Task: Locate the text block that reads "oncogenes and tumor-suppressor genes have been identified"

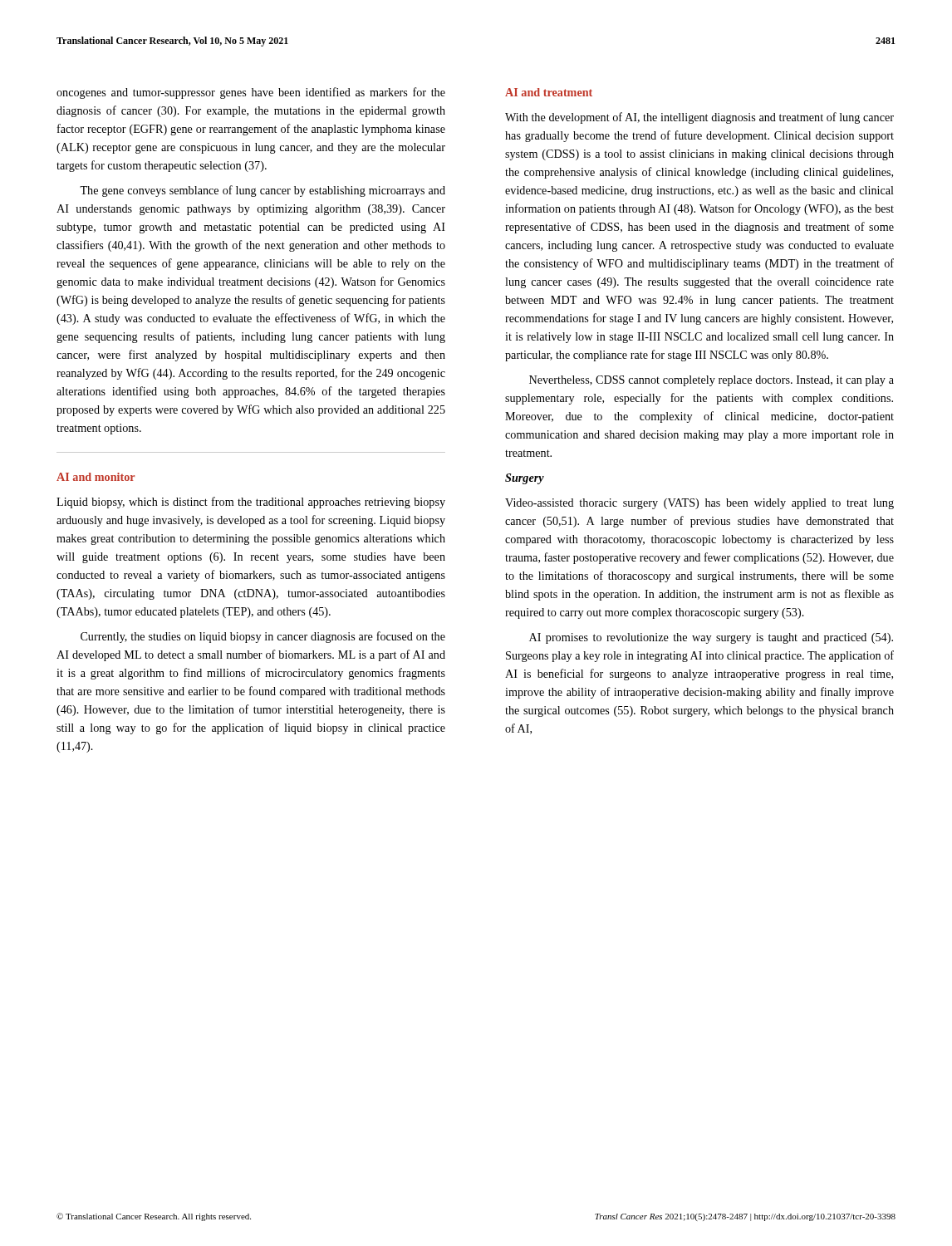Action: point(251,129)
